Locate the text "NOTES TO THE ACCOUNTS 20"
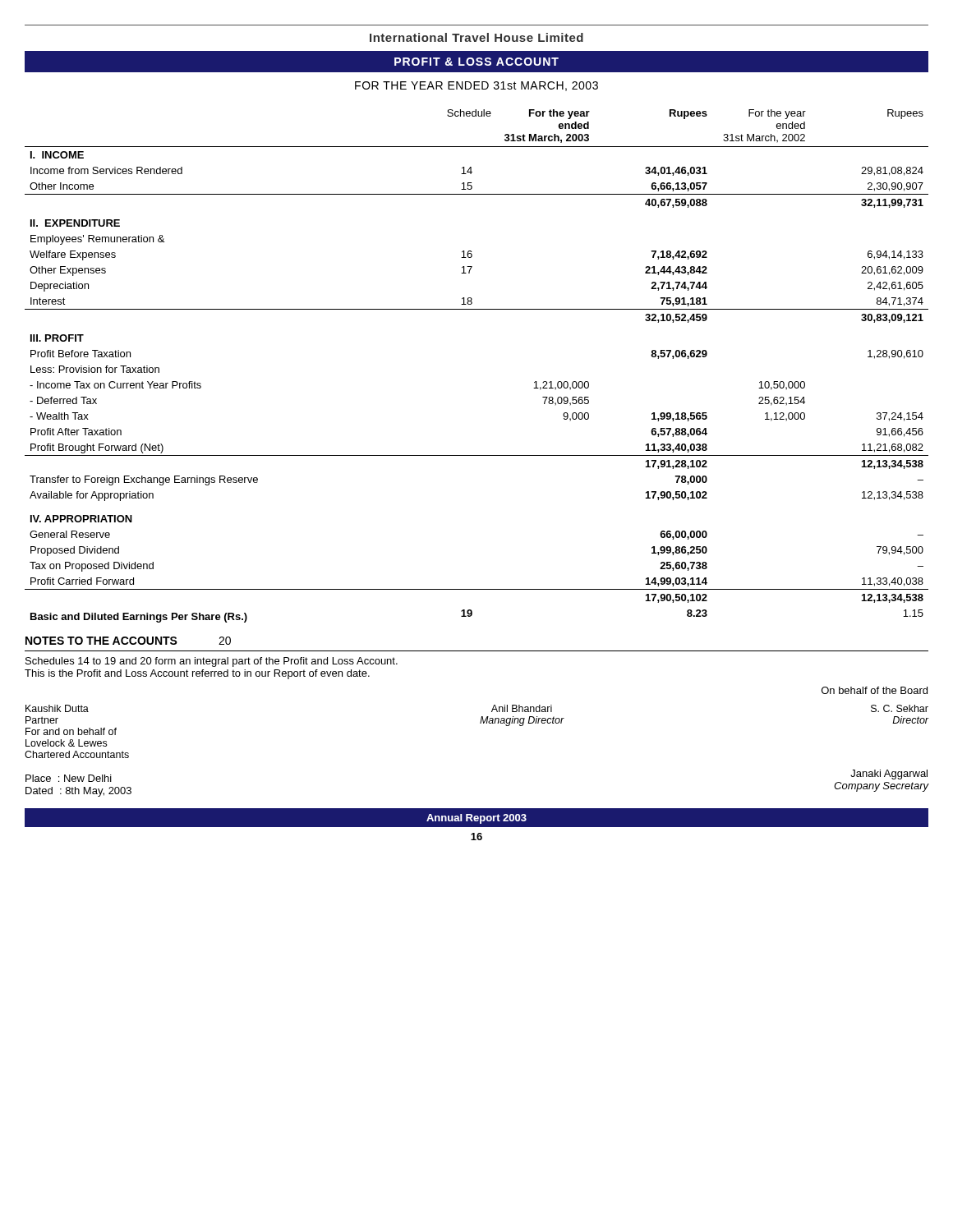953x1232 pixels. tap(128, 641)
